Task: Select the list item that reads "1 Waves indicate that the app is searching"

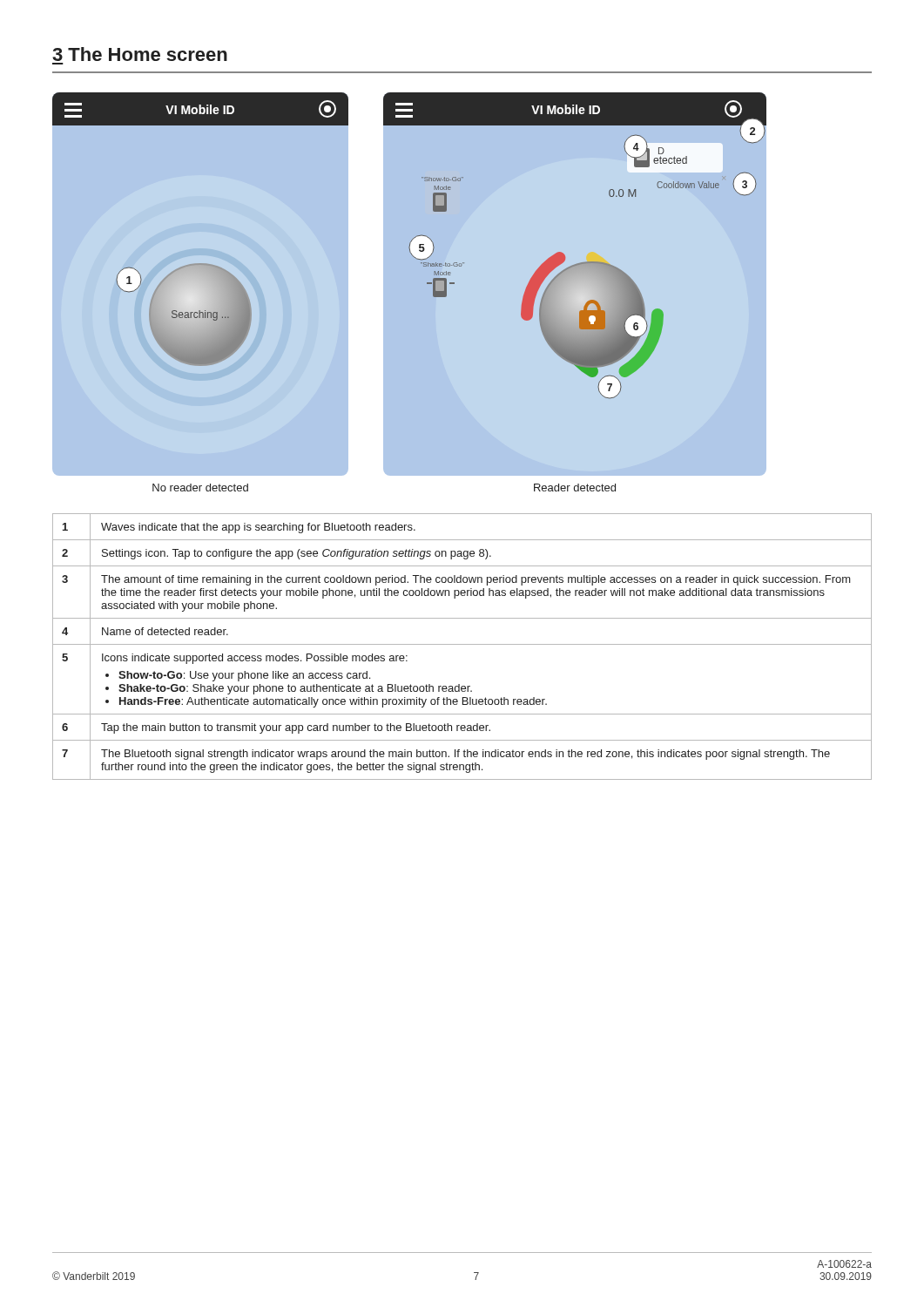Action: 462,527
